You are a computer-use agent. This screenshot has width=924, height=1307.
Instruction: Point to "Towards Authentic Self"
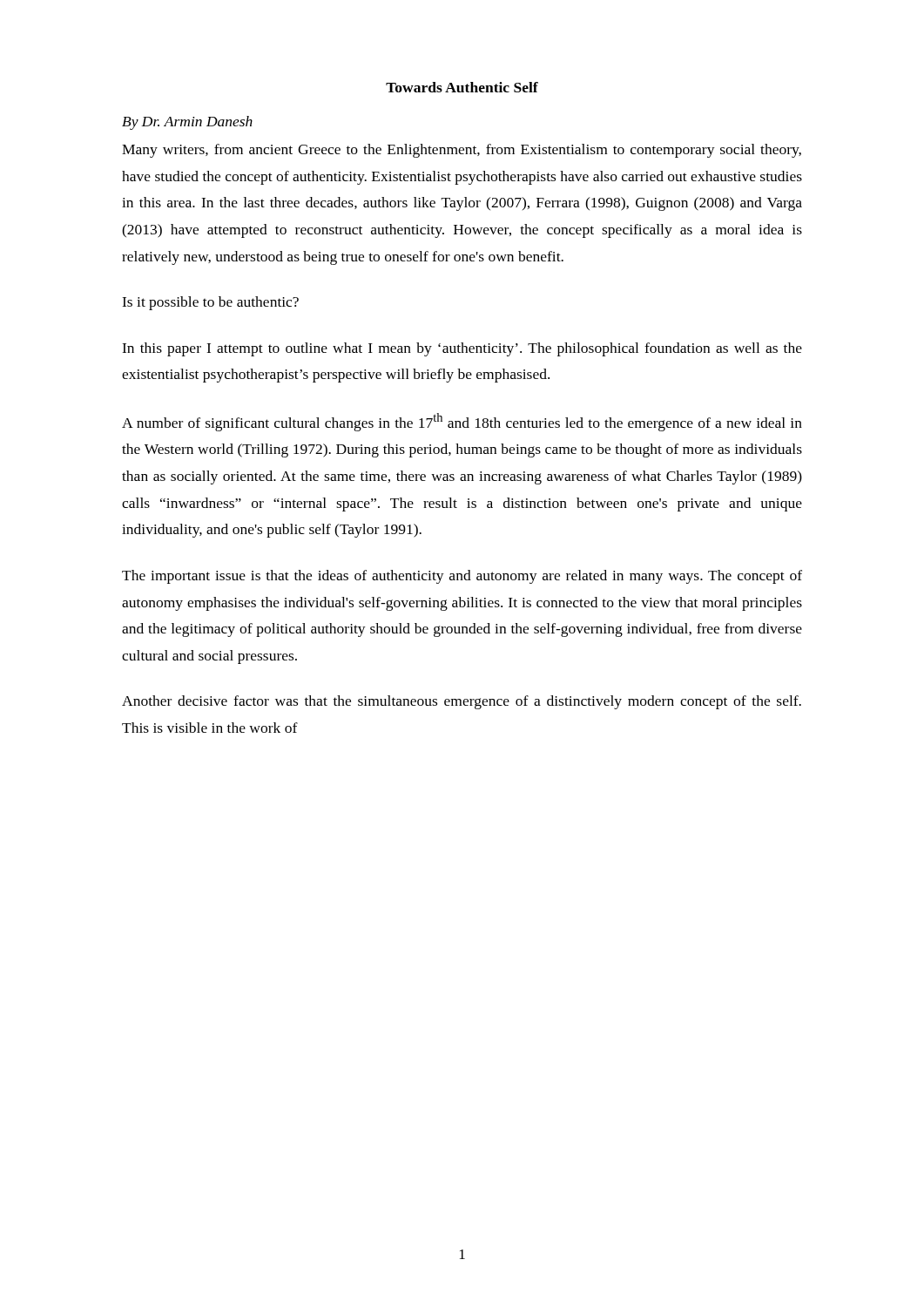click(462, 87)
